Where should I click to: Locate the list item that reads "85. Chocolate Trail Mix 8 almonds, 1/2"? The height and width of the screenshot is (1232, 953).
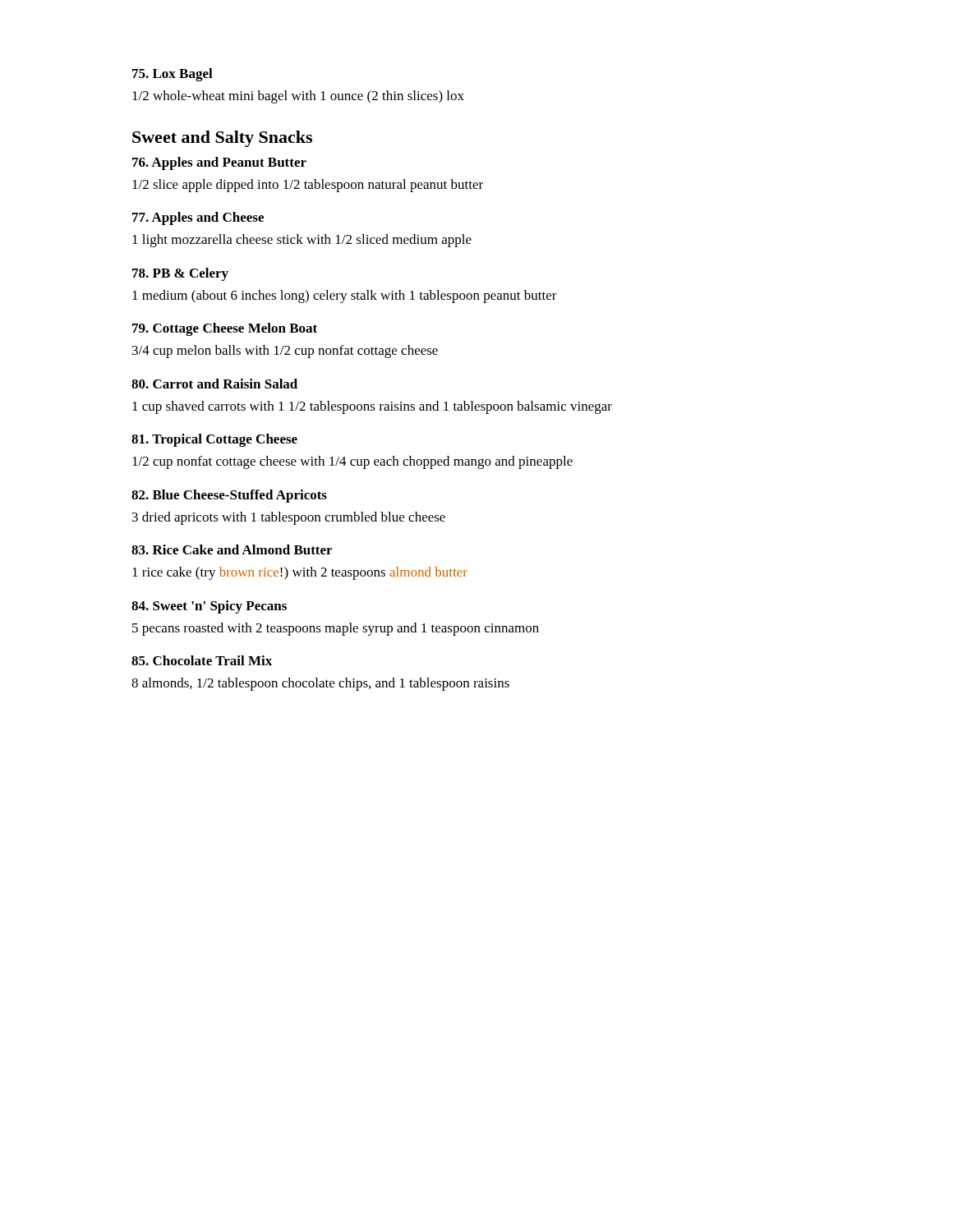[x=476, y=673]
